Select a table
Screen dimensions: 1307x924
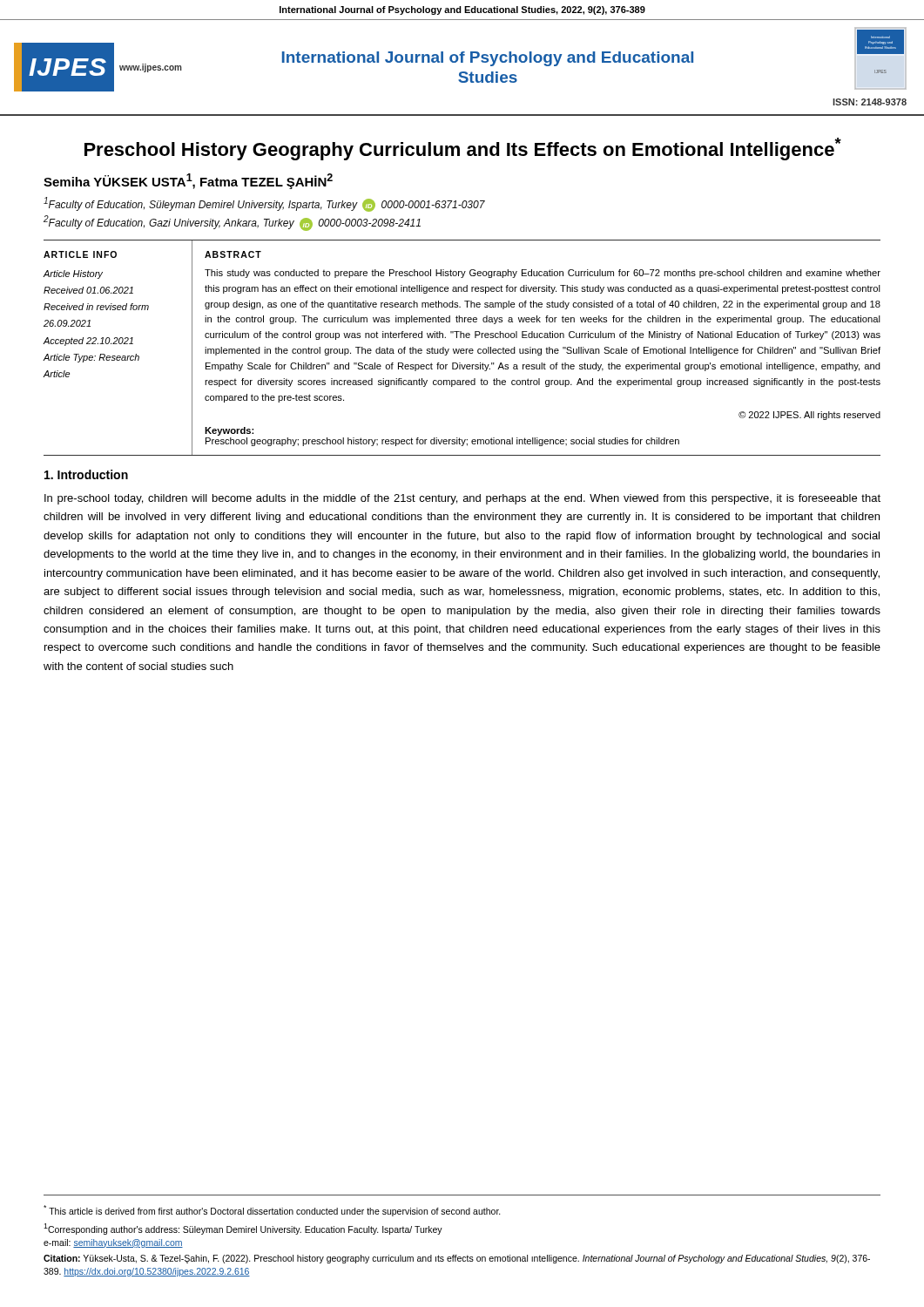pos(462,347)
